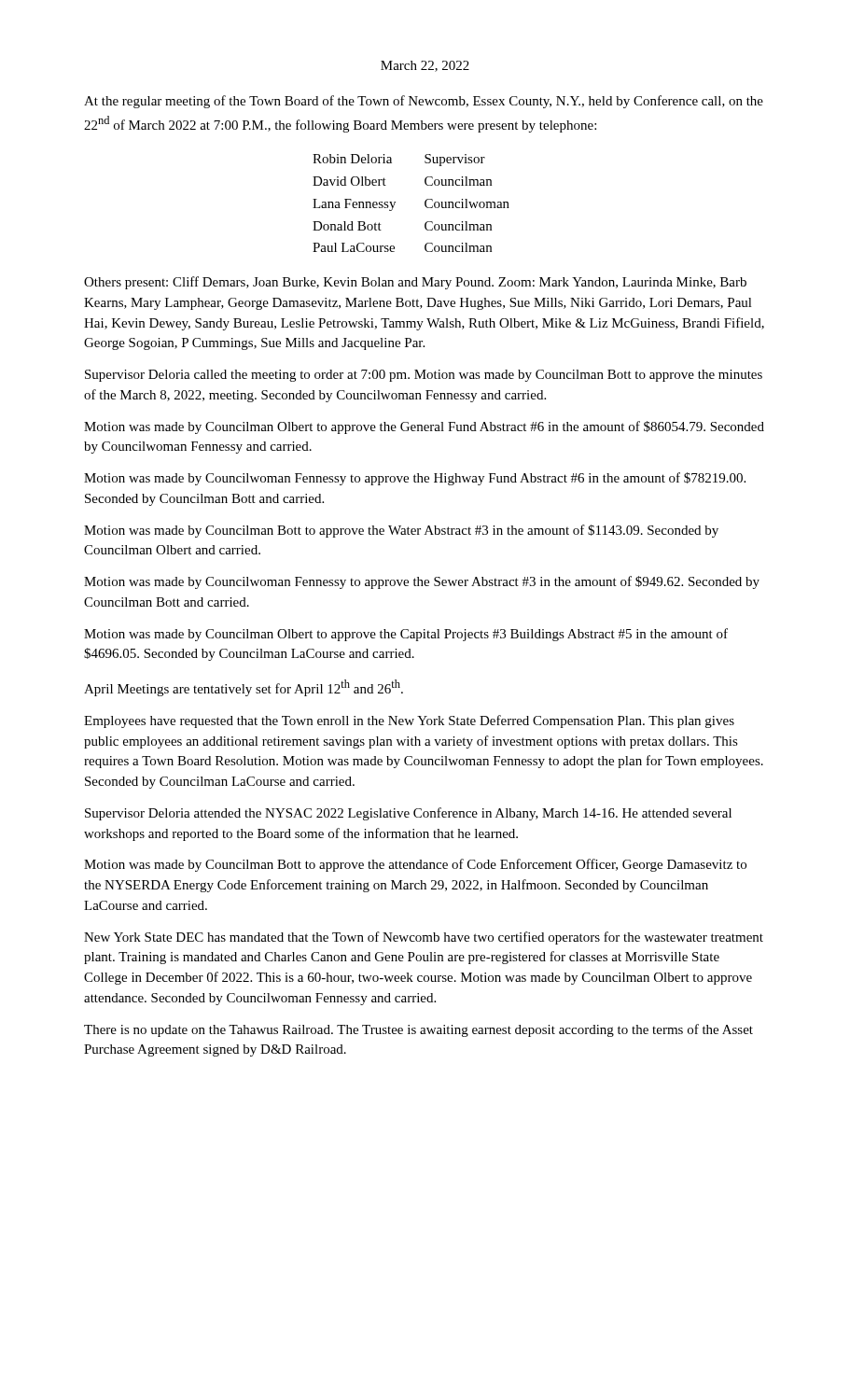The height and width of the screenshot is (1400, 850).
Task: Select the region starting "New York State DEC has mandated that the"
Action: pos(425,968)
